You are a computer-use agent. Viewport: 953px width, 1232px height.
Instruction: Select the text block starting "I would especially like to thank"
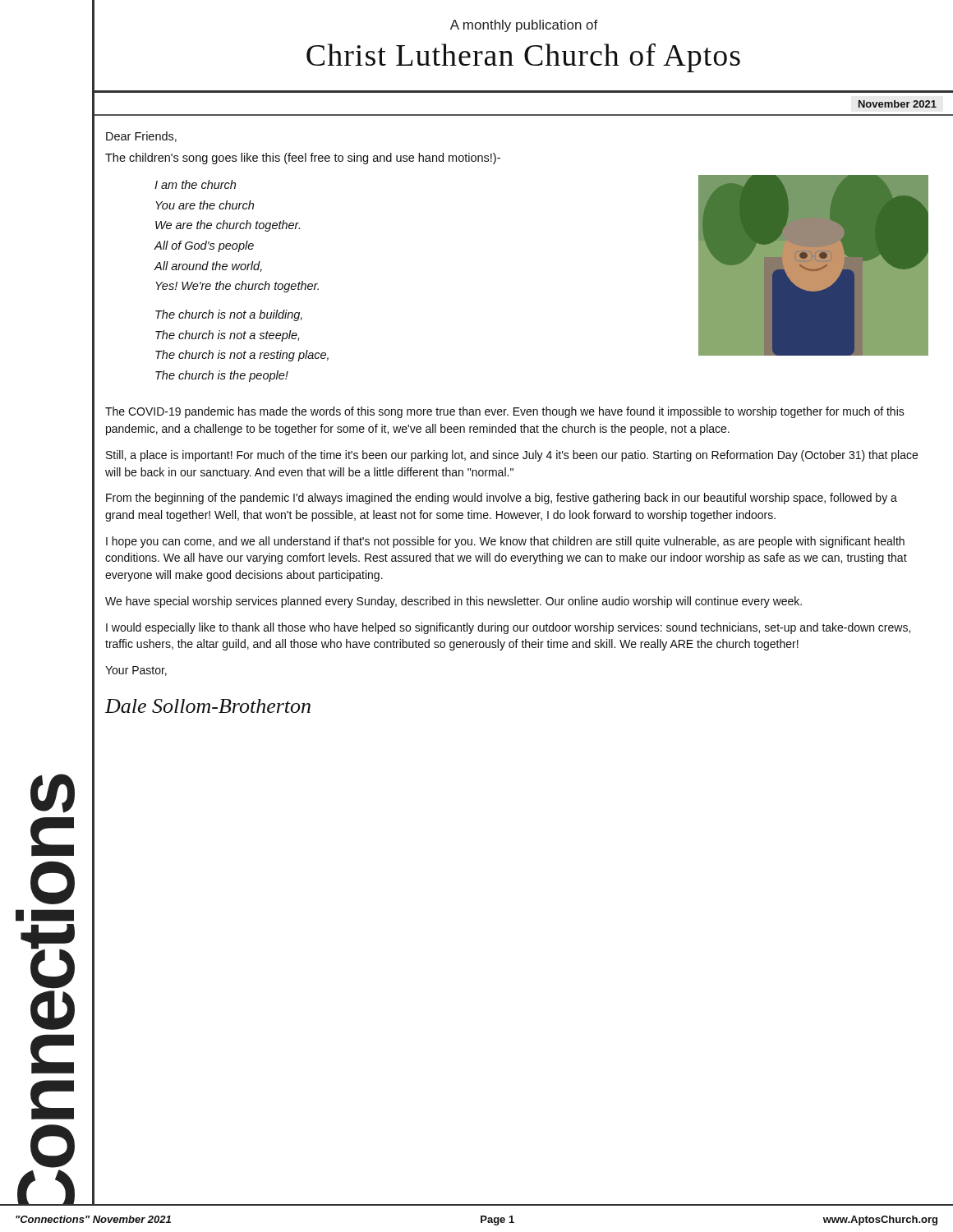[x=508, y=636]
